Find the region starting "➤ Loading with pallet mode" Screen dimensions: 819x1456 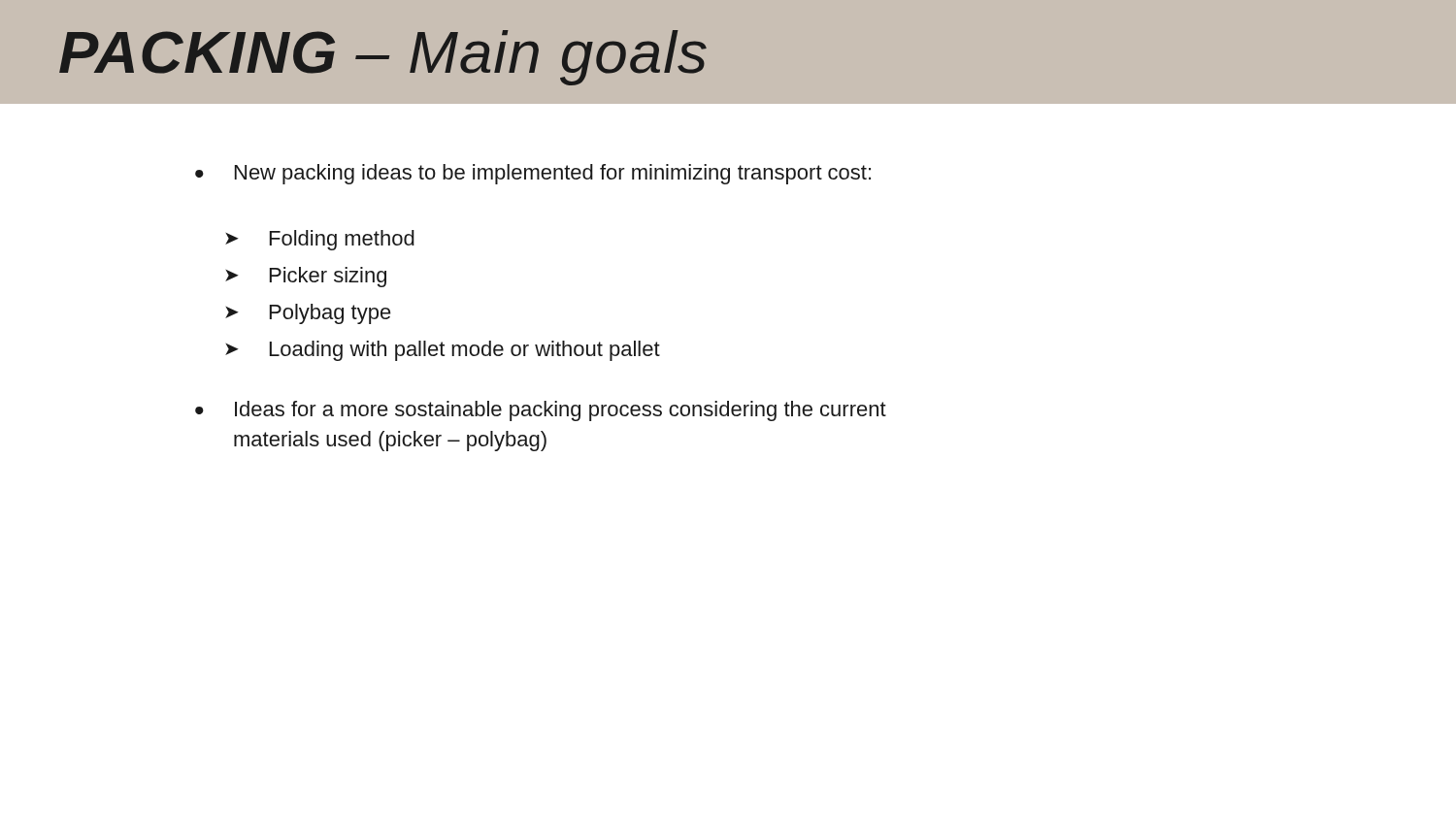click(441, 349)
